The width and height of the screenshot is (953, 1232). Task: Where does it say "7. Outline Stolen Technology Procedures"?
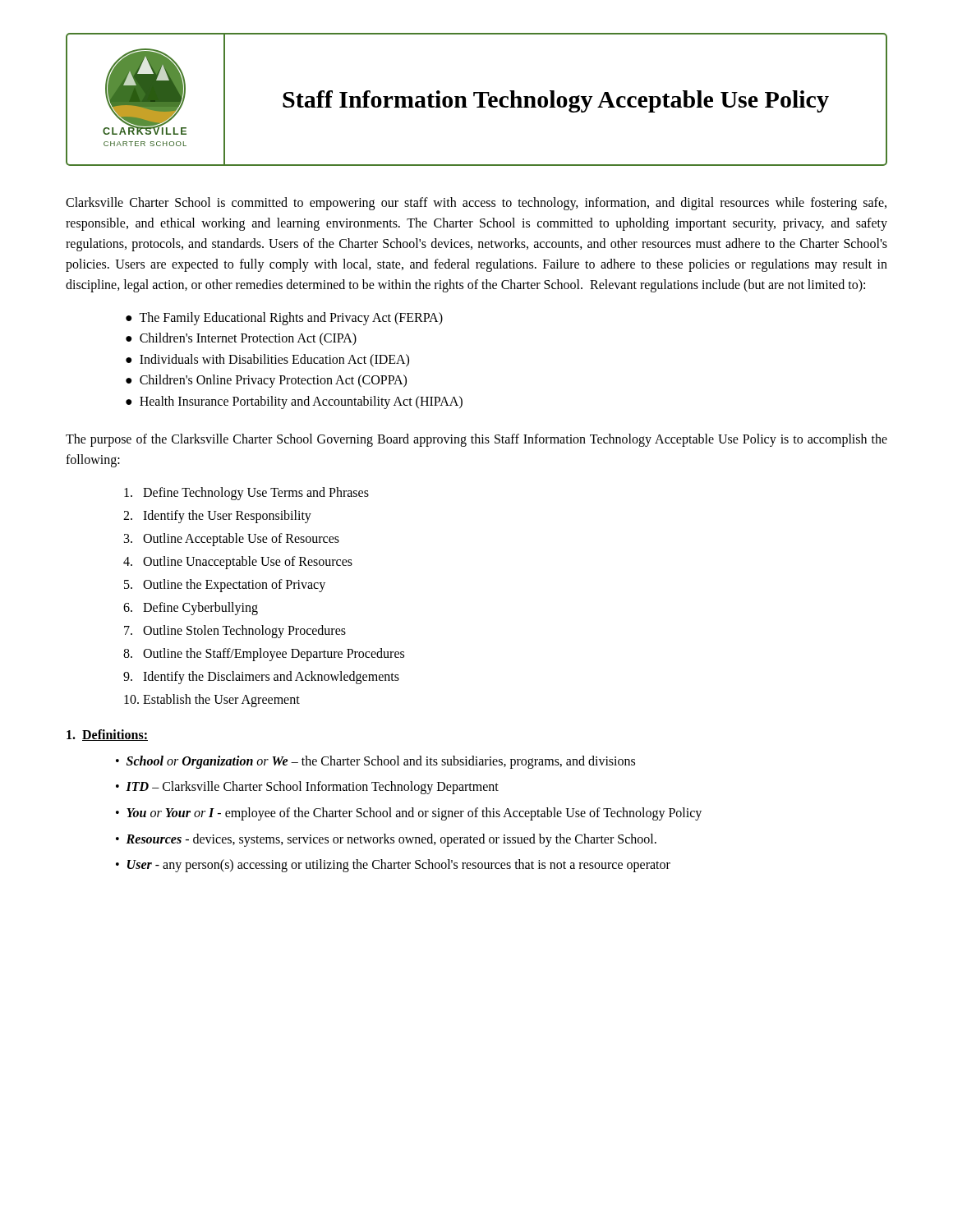pos(235,630)
